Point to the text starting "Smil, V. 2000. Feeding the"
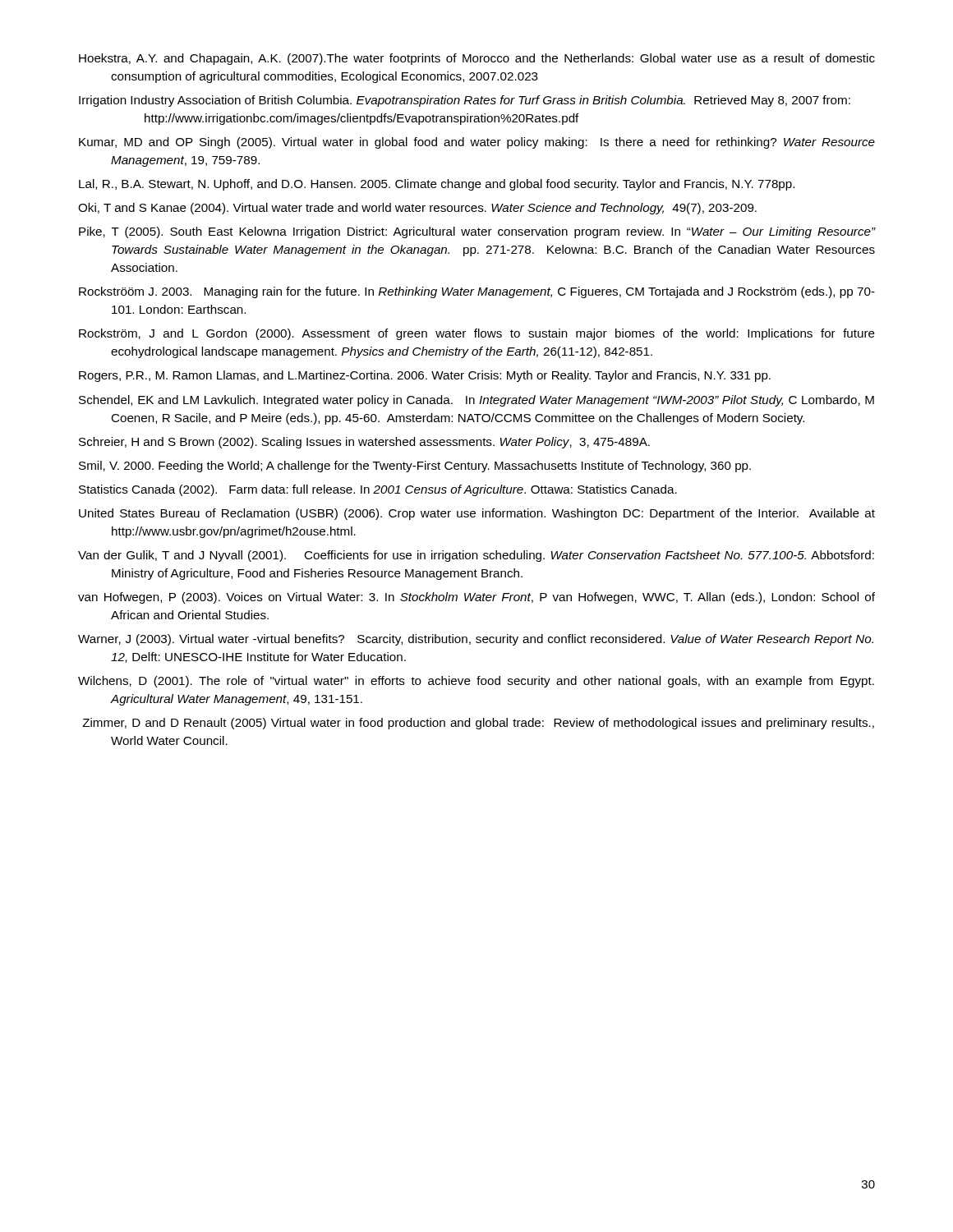The image size is (953, 1232). coord(415,465)
